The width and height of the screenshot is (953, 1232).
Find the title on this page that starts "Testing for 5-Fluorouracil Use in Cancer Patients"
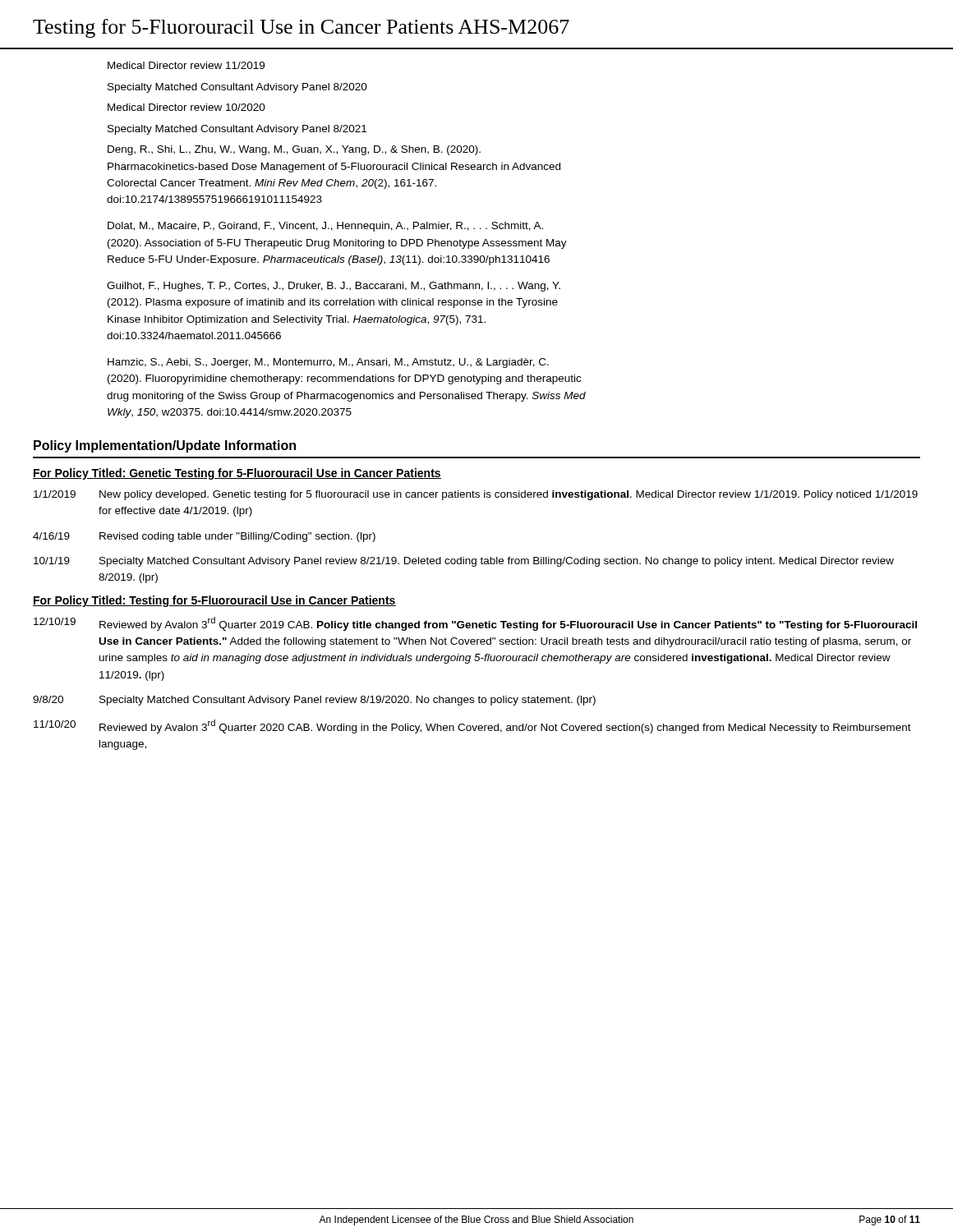coord(476,27)
